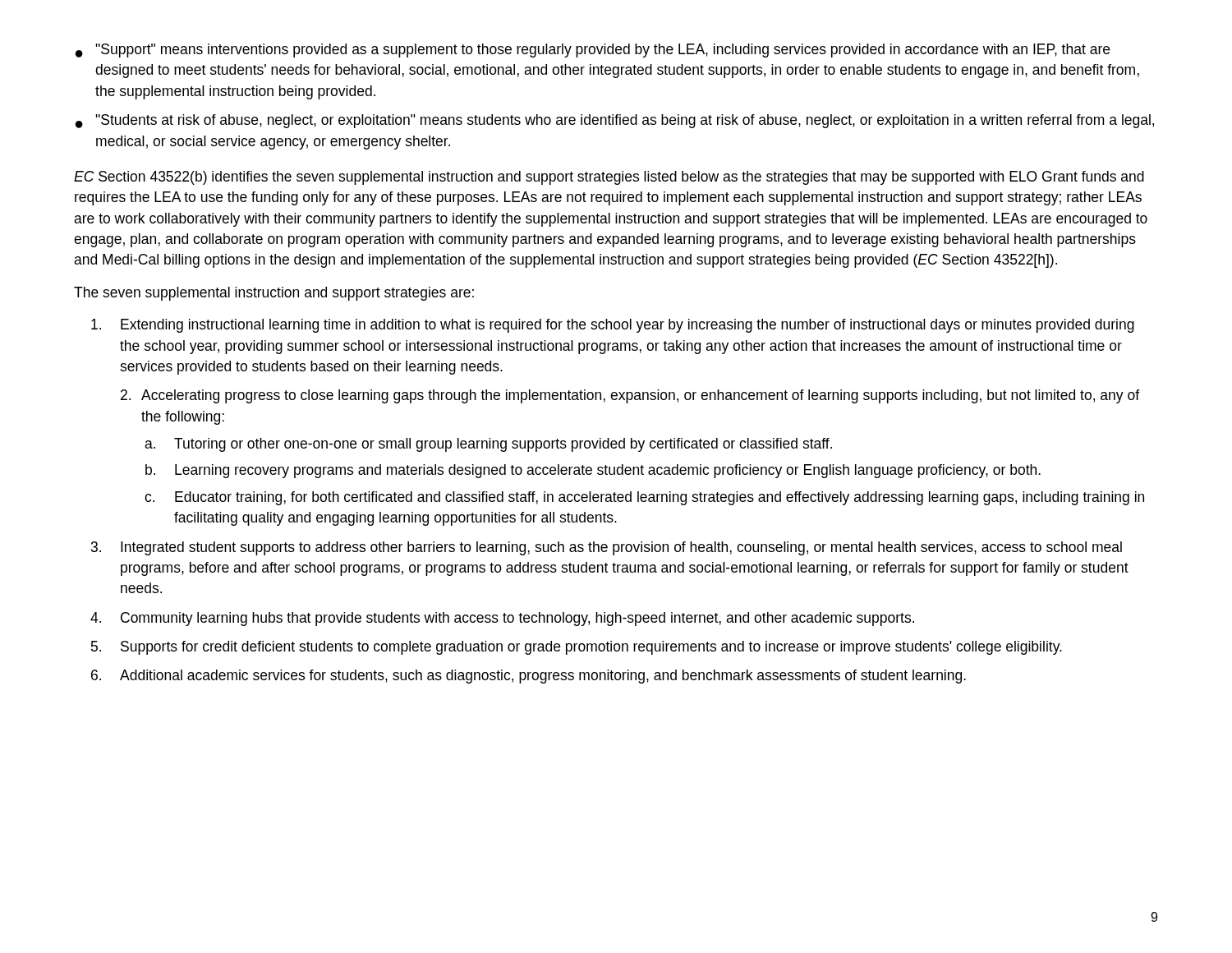The image size is (1232, 953).
Task: Locate the block of text that opens with "b. Learning recovery"
Action: pos(593,471)
